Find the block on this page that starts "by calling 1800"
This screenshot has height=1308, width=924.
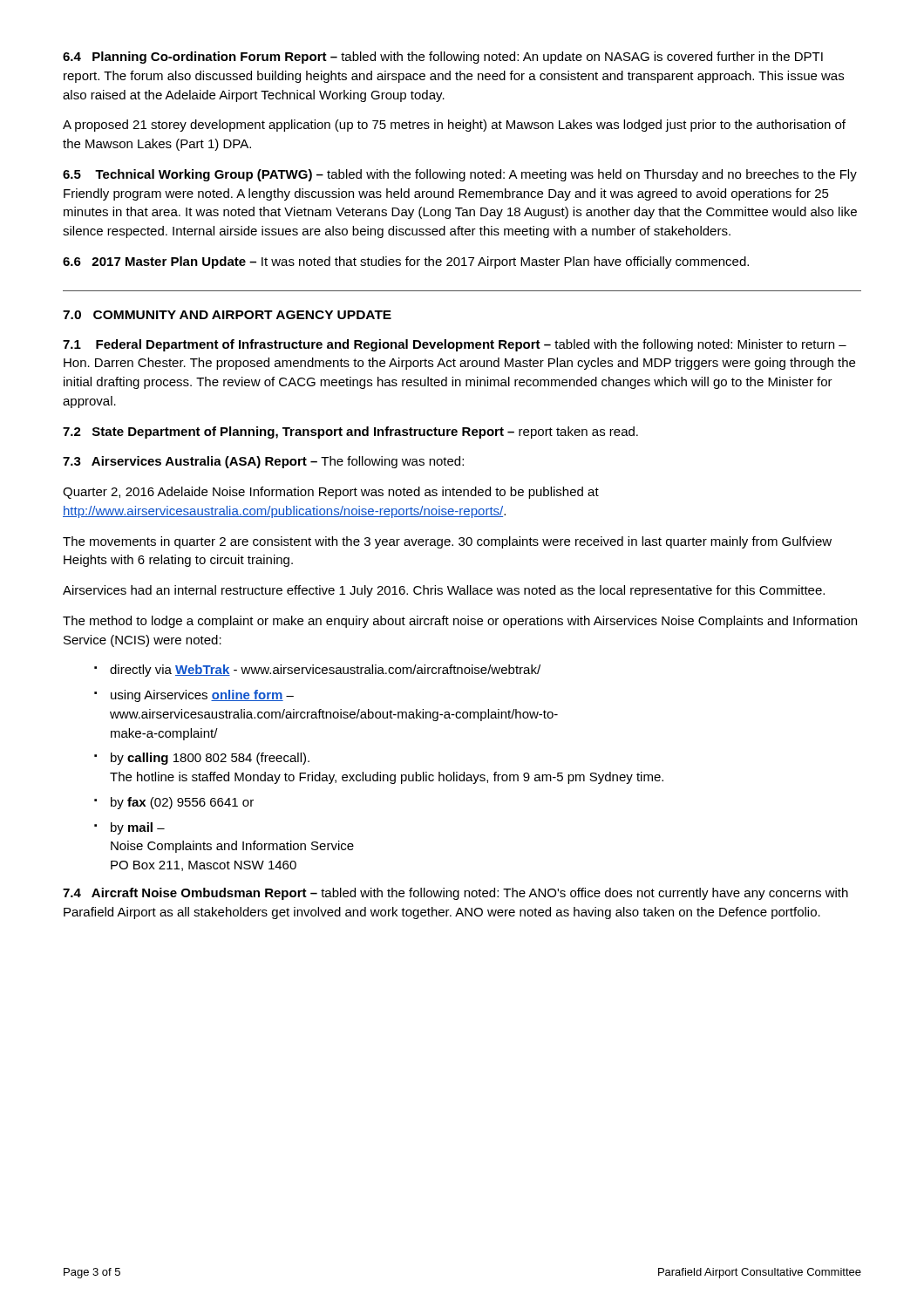tap(387, 767)
